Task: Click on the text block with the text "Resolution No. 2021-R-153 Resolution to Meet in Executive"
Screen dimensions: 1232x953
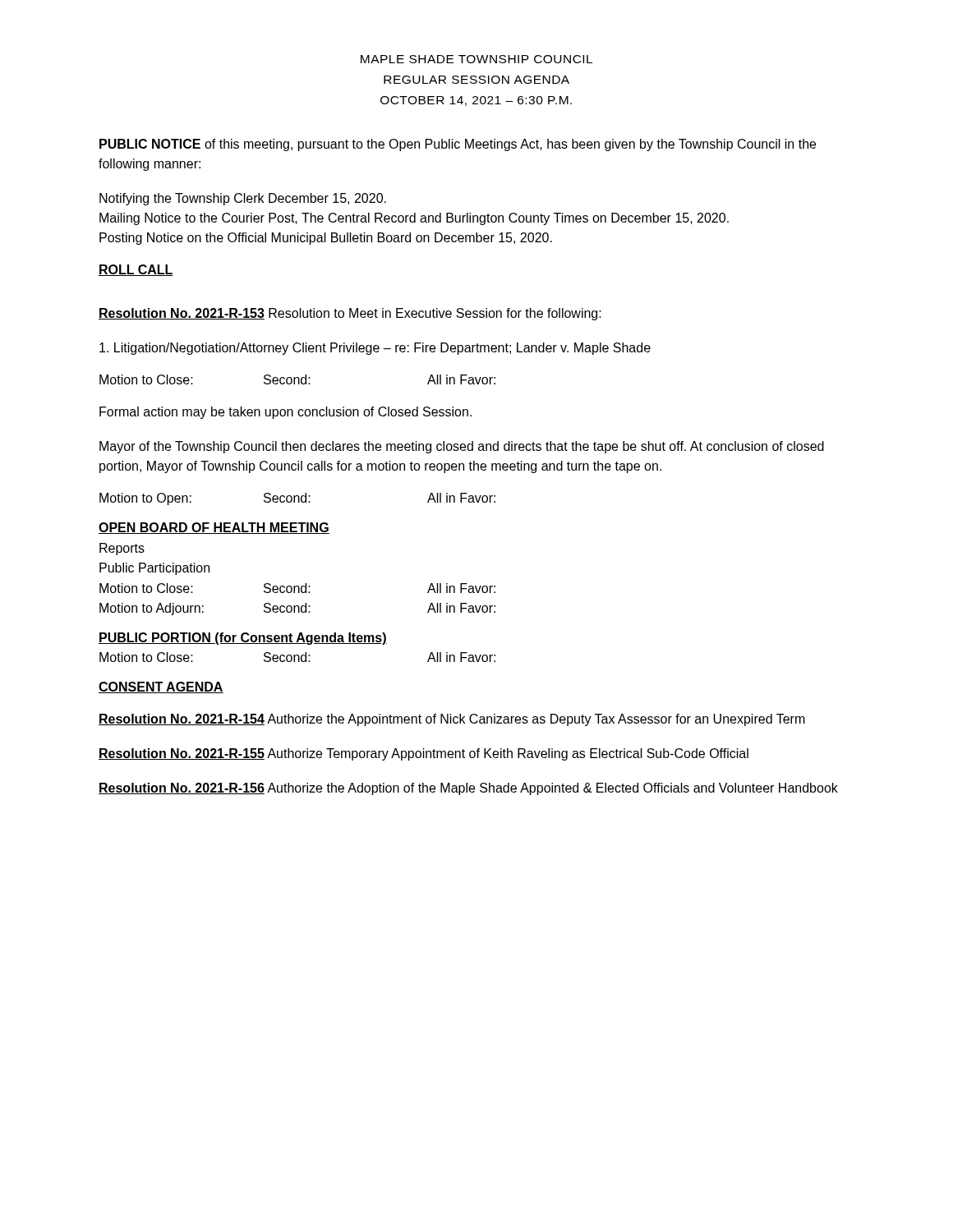Action: (476, 314)
